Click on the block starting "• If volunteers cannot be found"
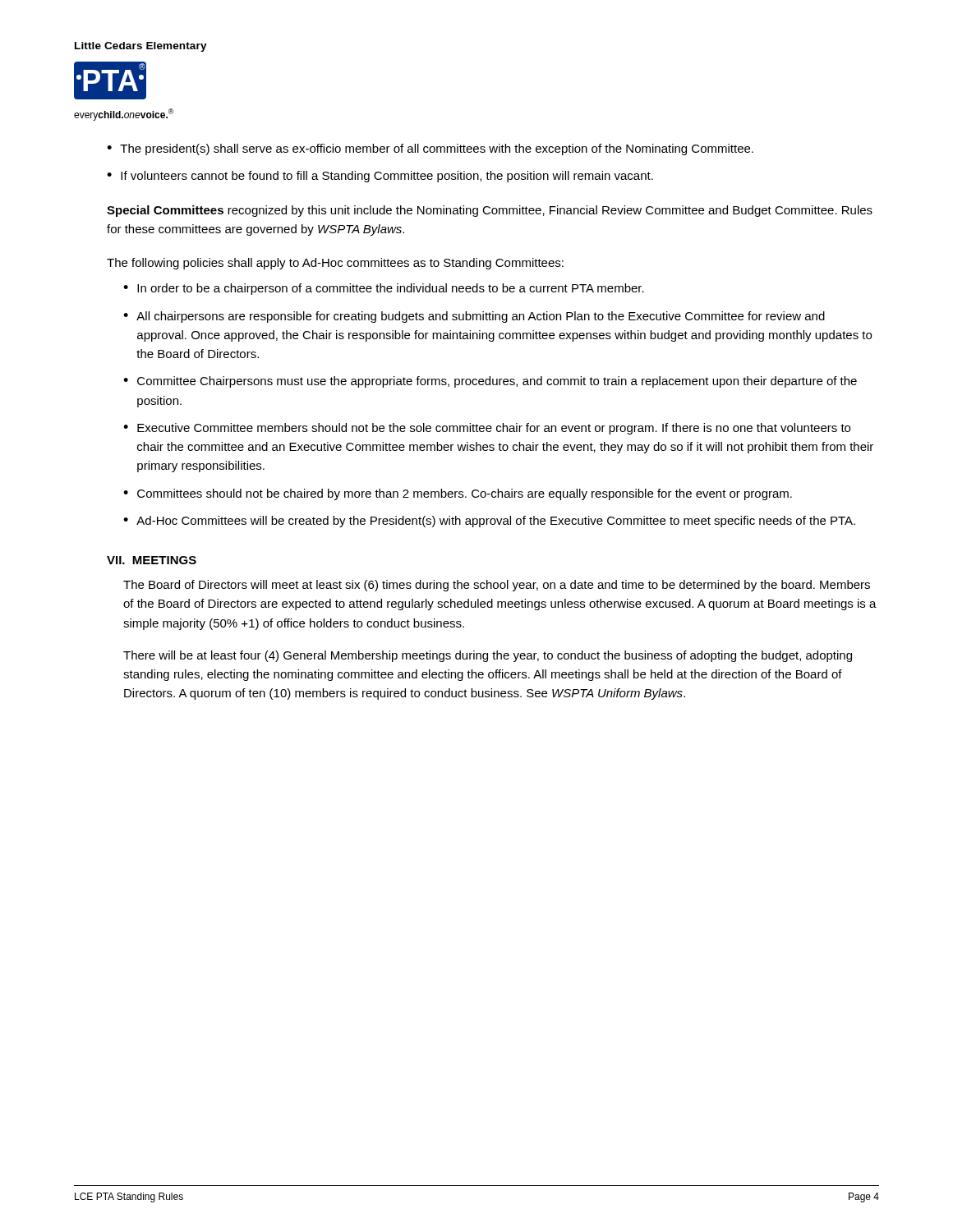This screenshot has width=953, height=1232. pos(380,176)
